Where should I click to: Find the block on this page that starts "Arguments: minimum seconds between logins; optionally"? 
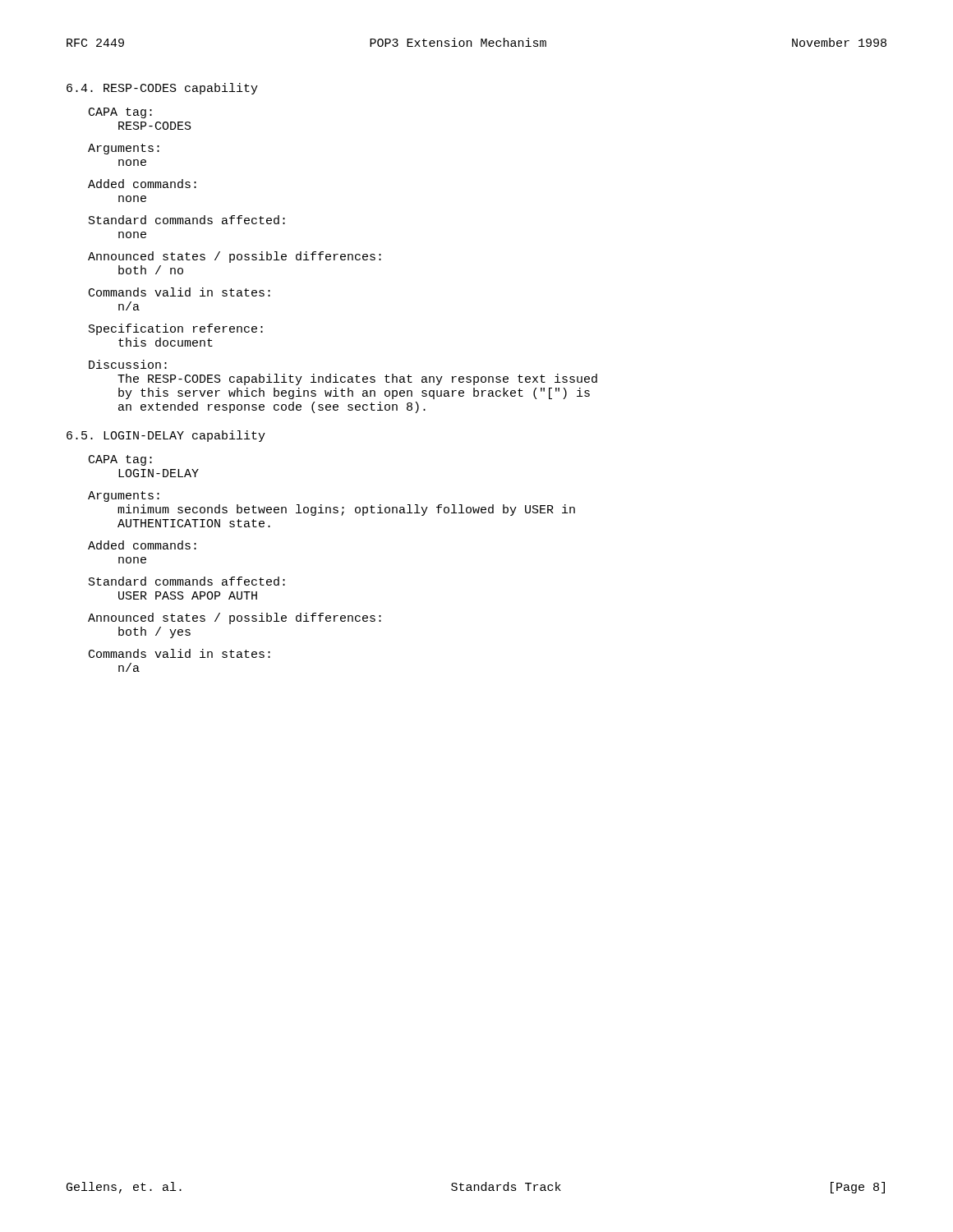(321, 510)
